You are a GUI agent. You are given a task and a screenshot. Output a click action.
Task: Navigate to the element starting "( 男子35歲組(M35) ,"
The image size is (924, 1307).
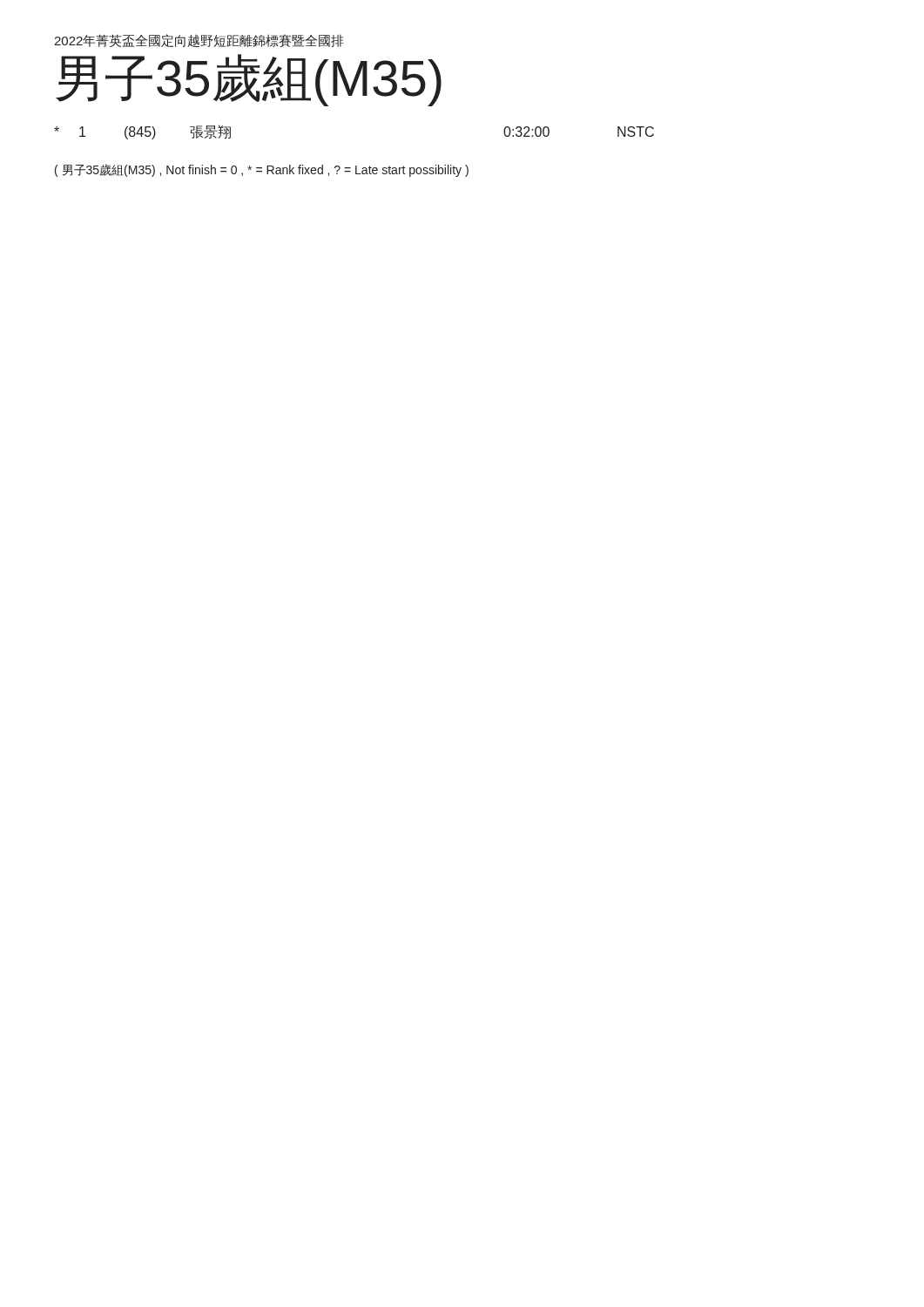pyautogui.click(x=261, y=170)
